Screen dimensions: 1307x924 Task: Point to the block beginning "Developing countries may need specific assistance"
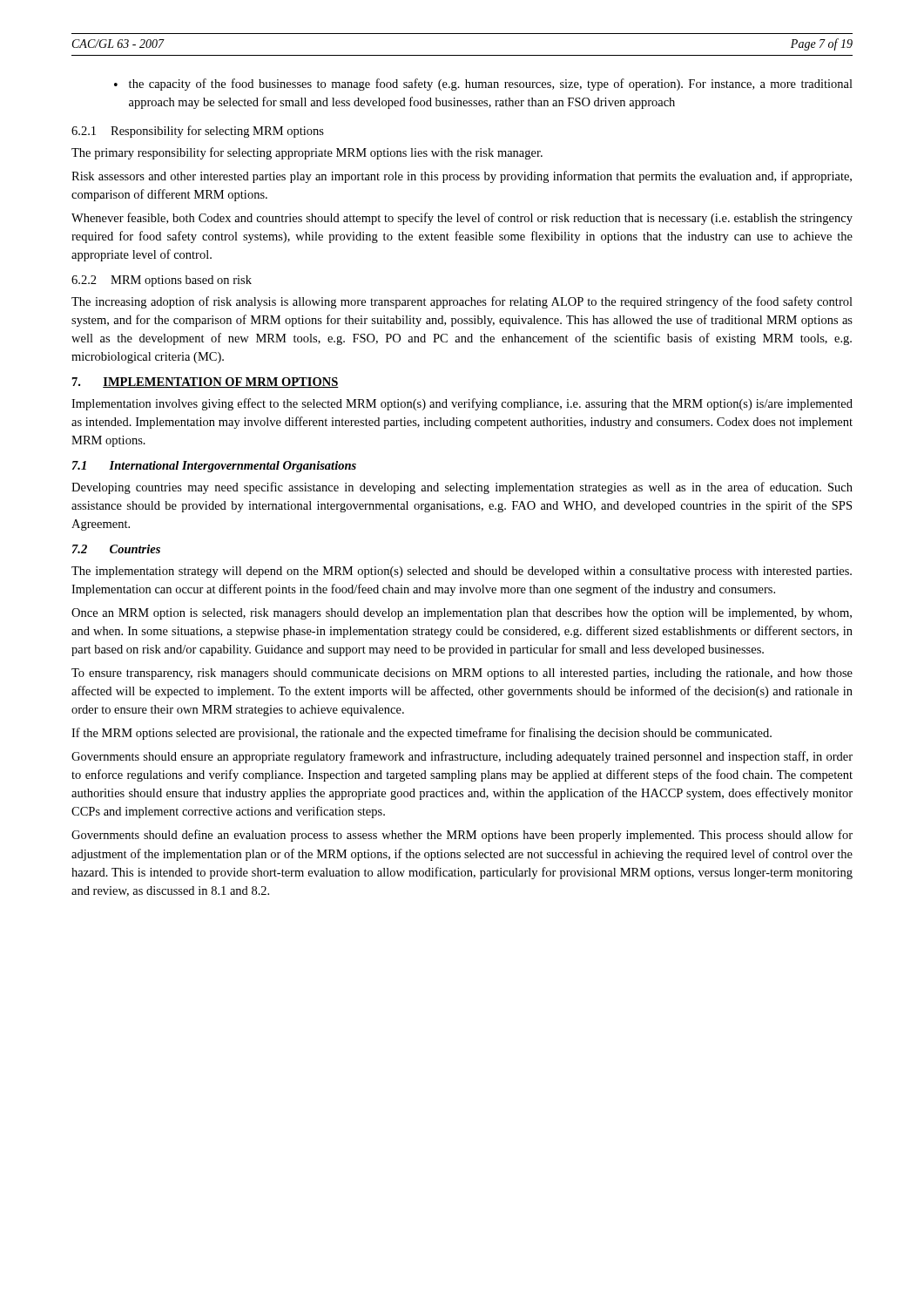[x=462, y=506]
